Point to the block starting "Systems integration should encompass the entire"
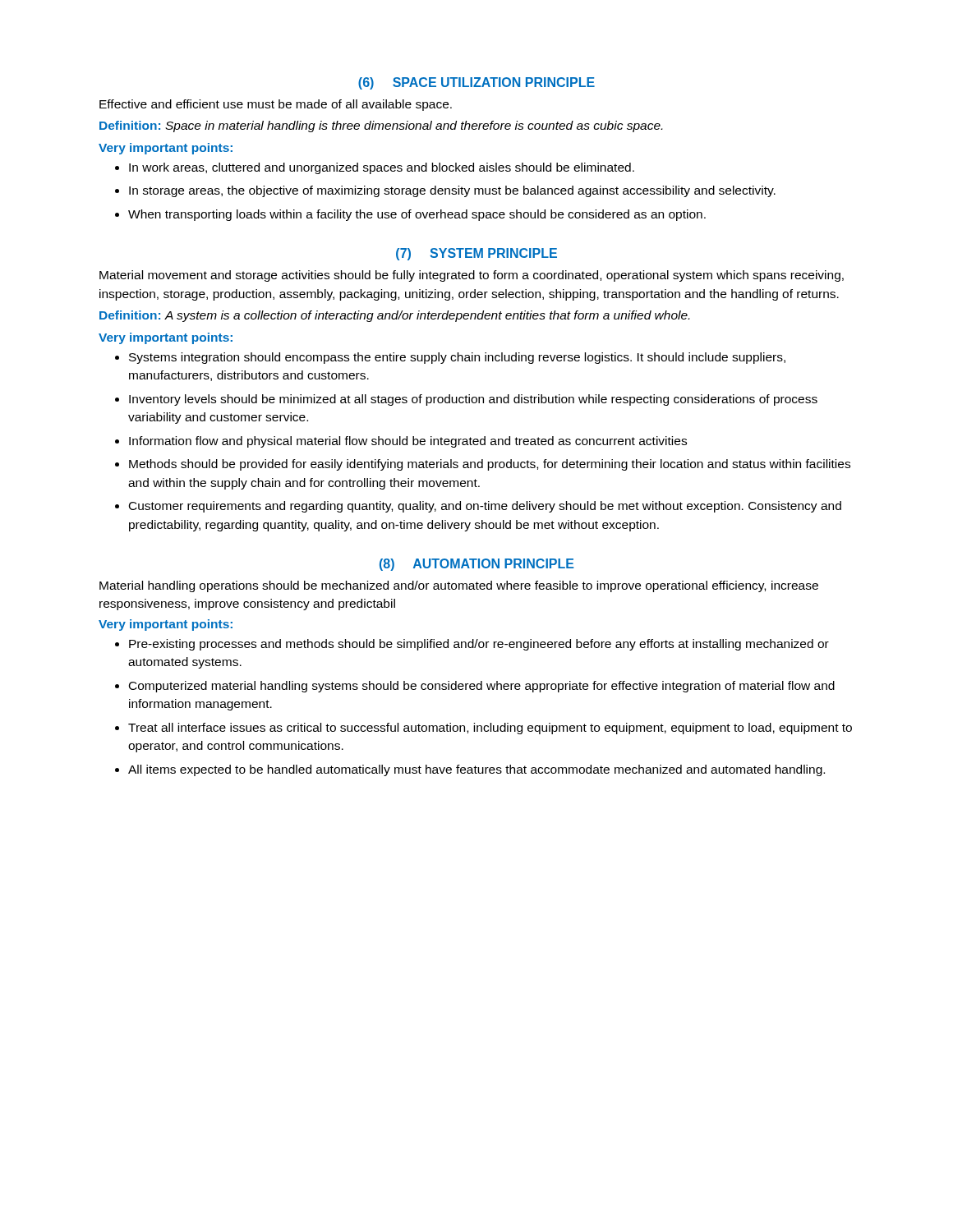This screenshot has height=1232, width=953. (x=476, y=367)
